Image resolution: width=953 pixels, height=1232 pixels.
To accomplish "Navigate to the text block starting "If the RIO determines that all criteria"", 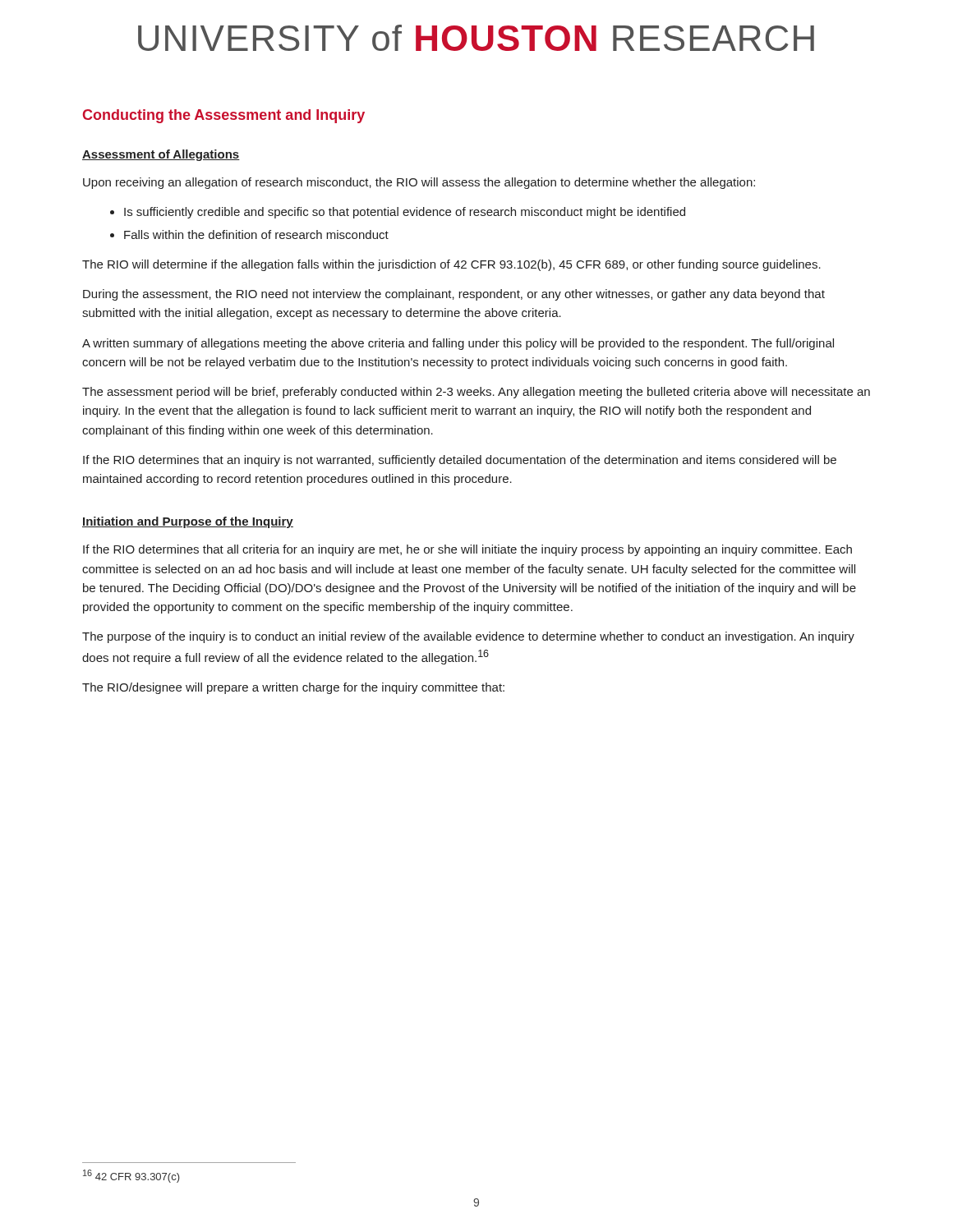I will point(469,578).
